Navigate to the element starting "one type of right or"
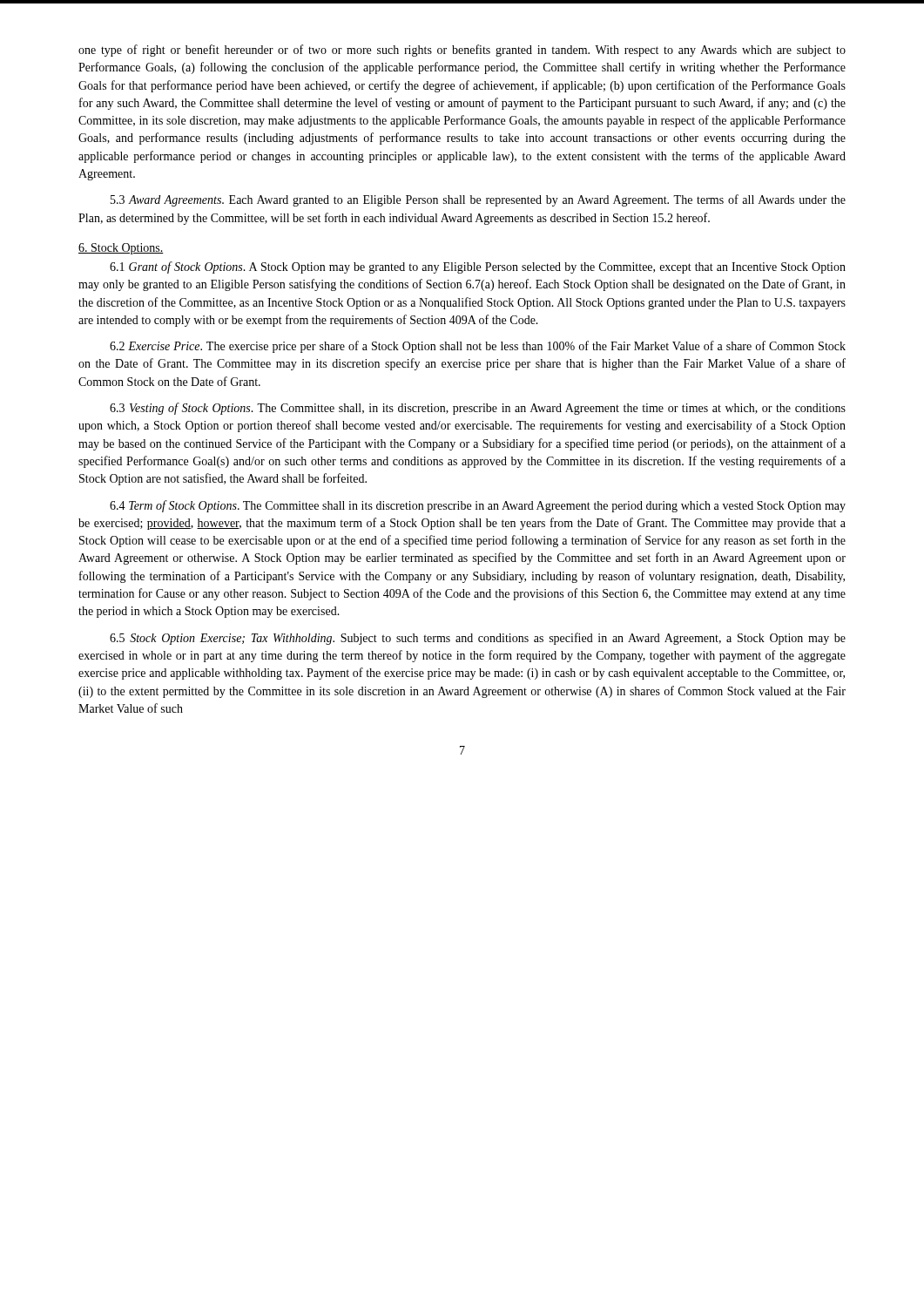 click(462, 112)
